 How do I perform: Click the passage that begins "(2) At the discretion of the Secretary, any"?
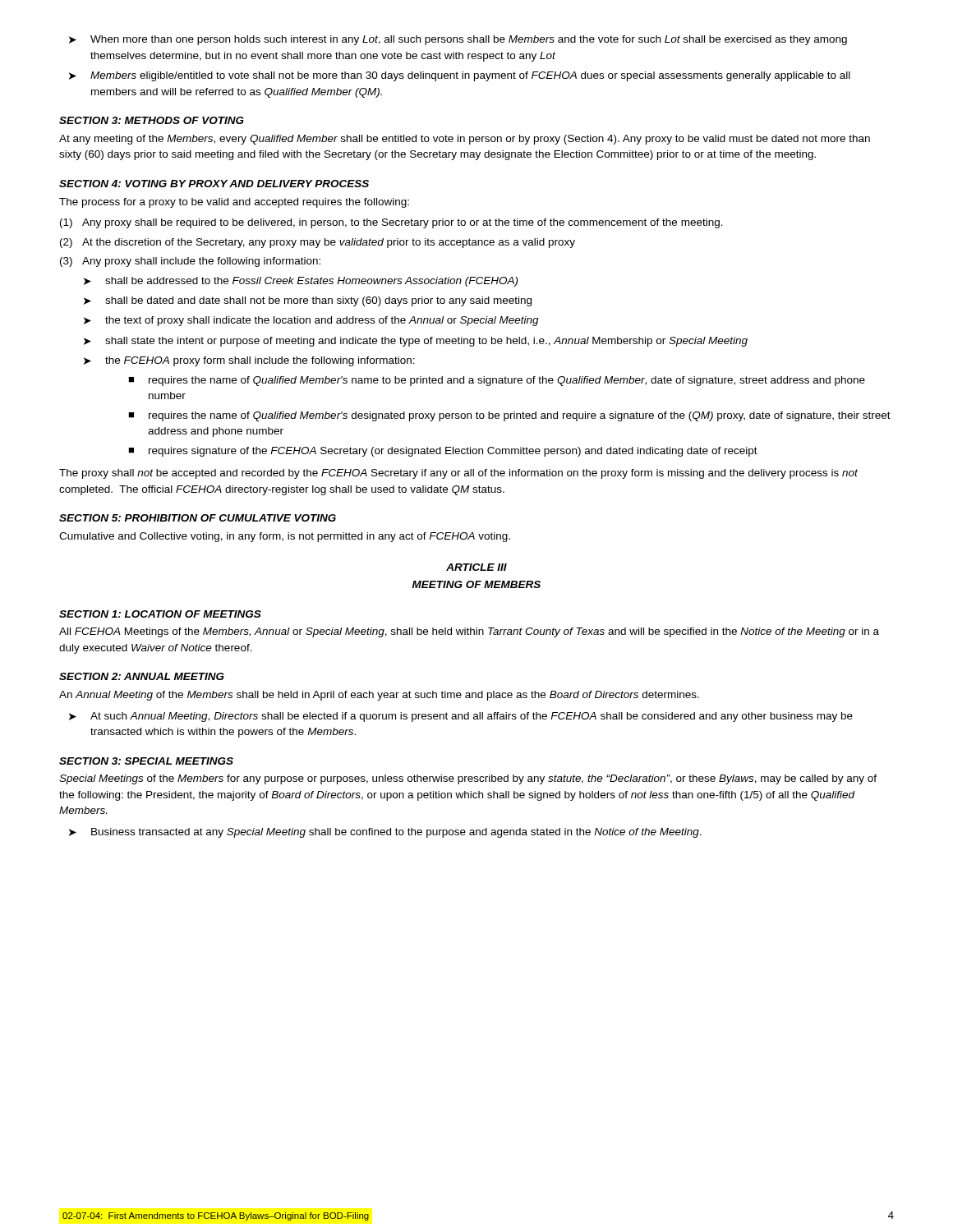pos(476,242)
